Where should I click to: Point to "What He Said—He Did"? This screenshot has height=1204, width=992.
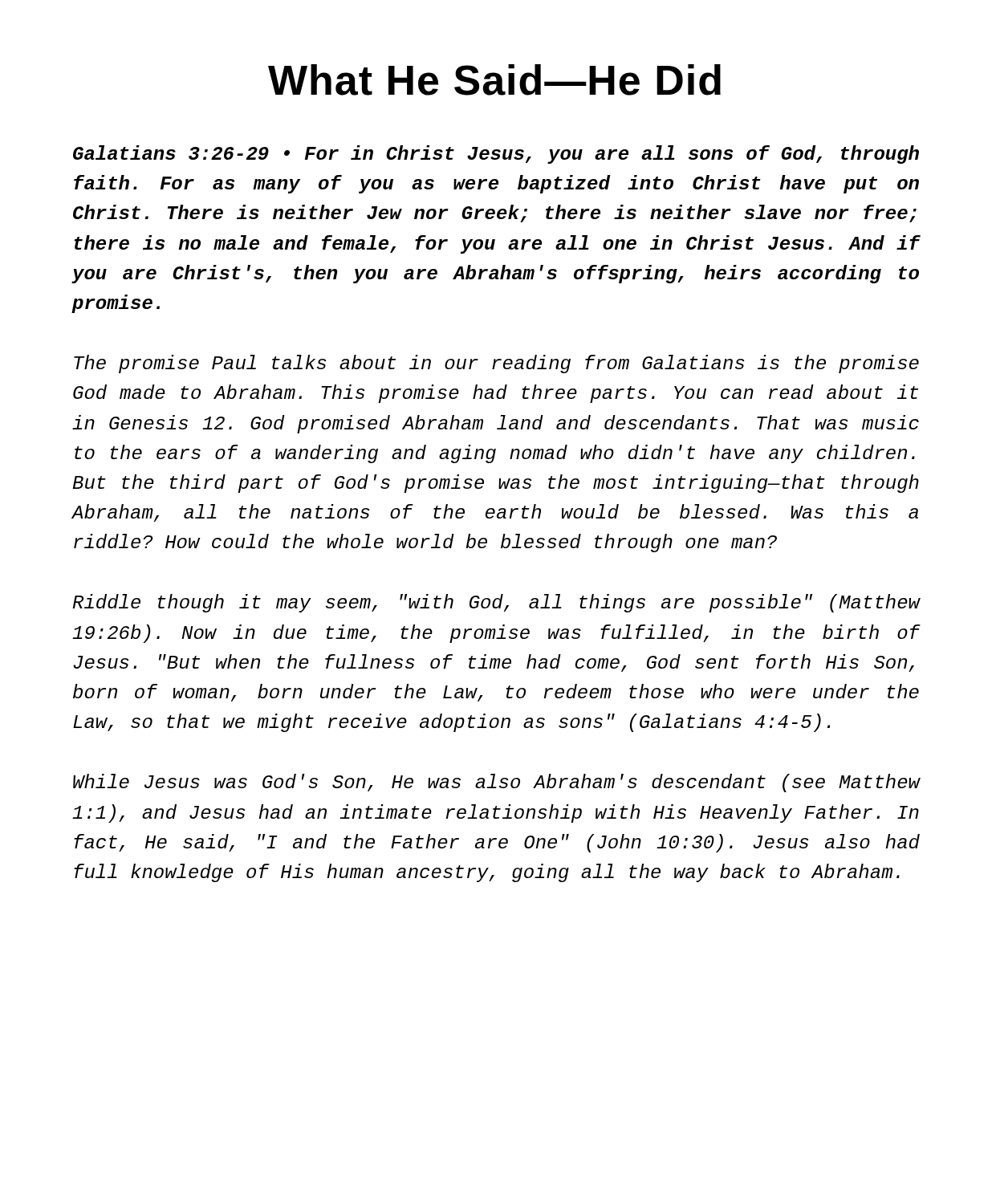click(x=496, y=80)
